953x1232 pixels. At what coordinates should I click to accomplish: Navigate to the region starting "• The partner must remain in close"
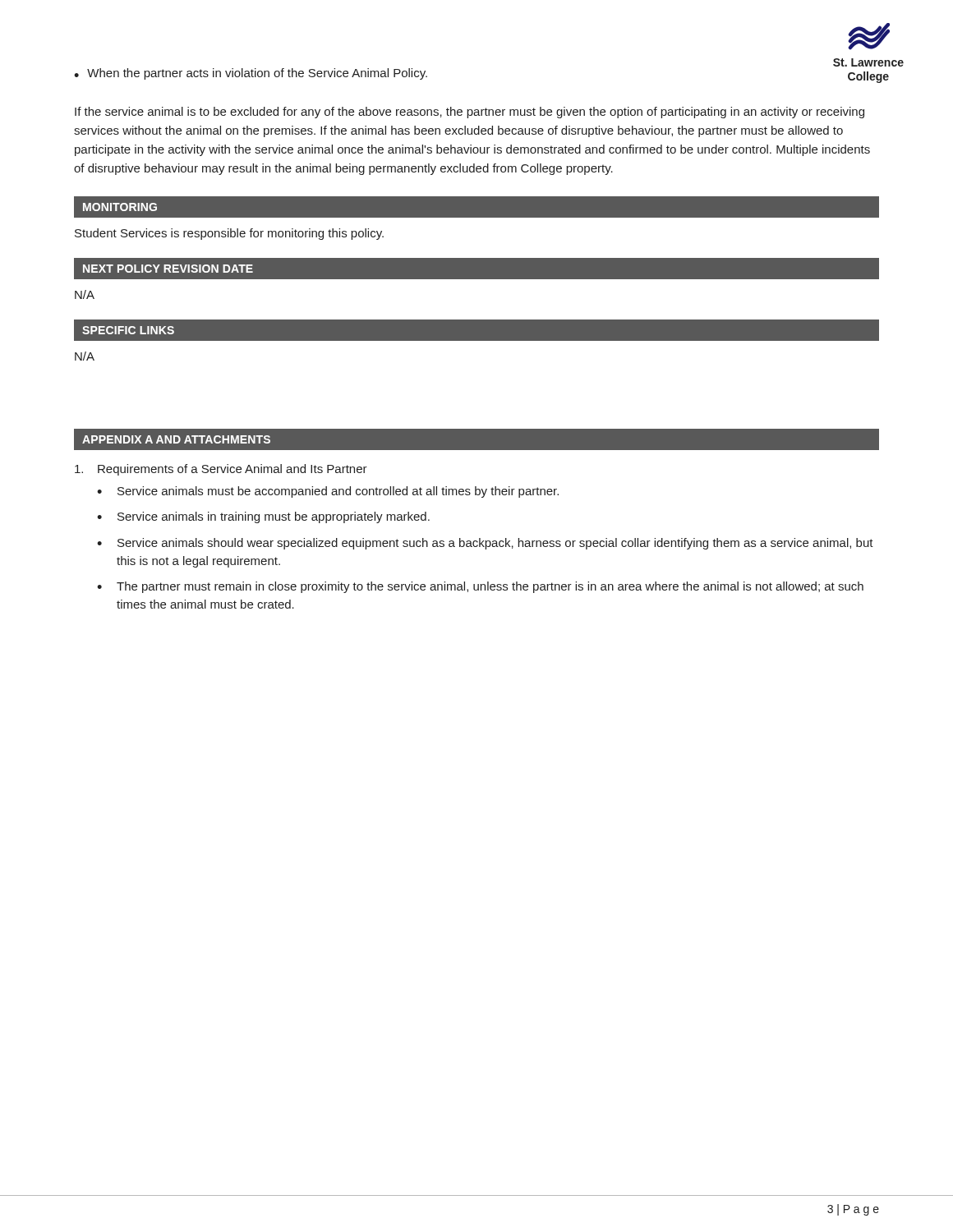488,596
